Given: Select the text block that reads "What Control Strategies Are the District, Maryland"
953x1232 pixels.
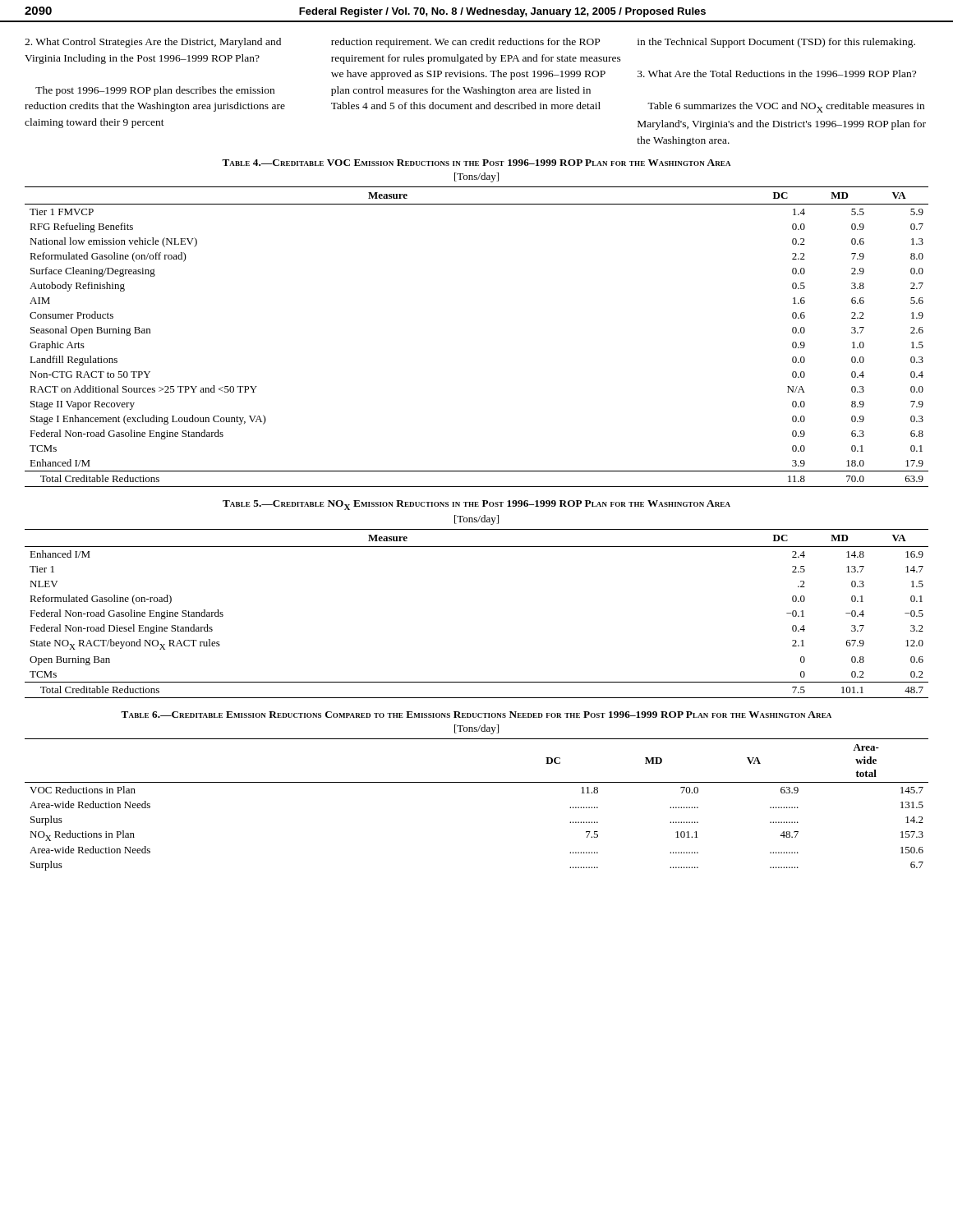Looking at the screenshot, I should pos(155,82).
